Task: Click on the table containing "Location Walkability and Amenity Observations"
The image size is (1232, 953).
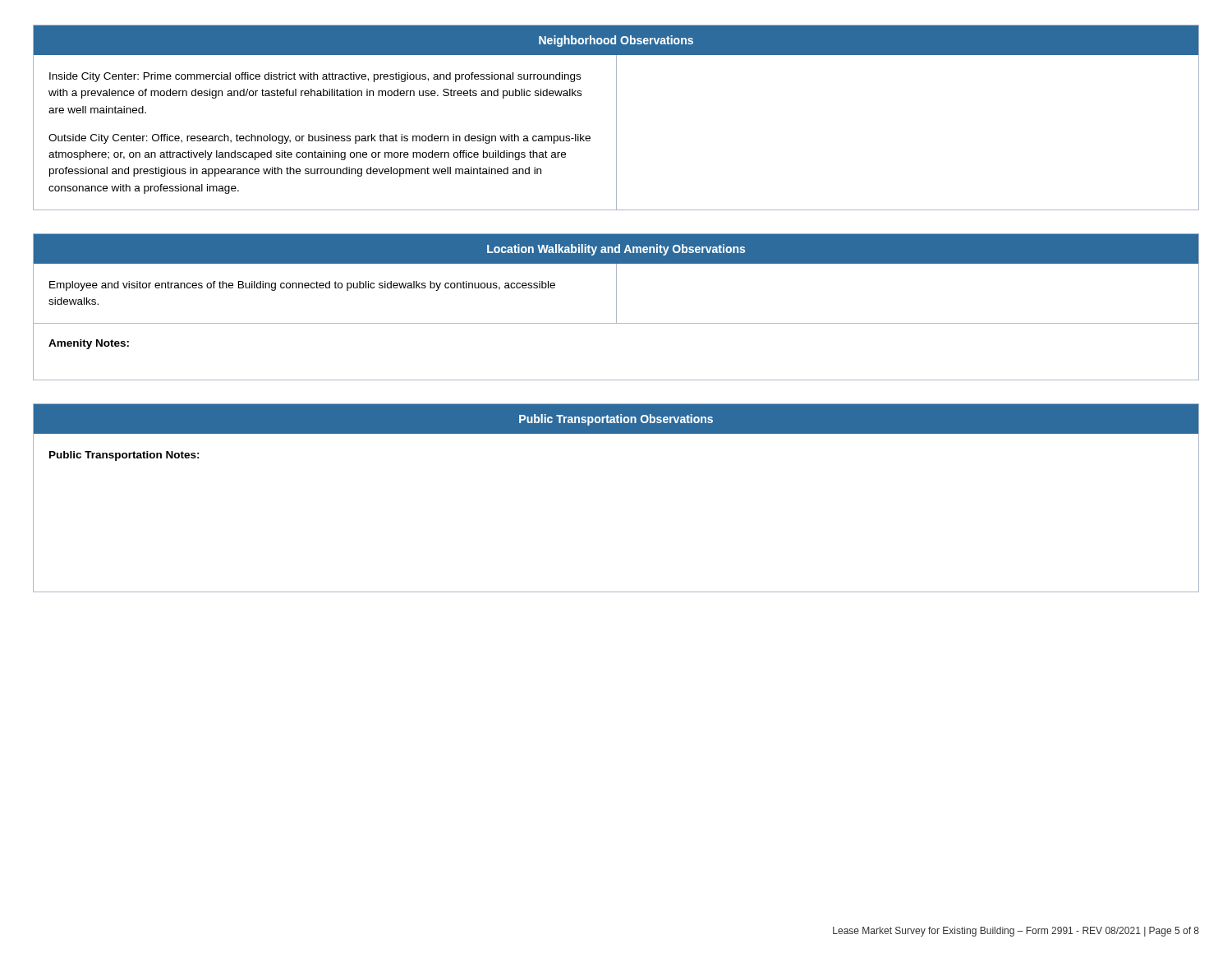Action: (x=616, y=307)
